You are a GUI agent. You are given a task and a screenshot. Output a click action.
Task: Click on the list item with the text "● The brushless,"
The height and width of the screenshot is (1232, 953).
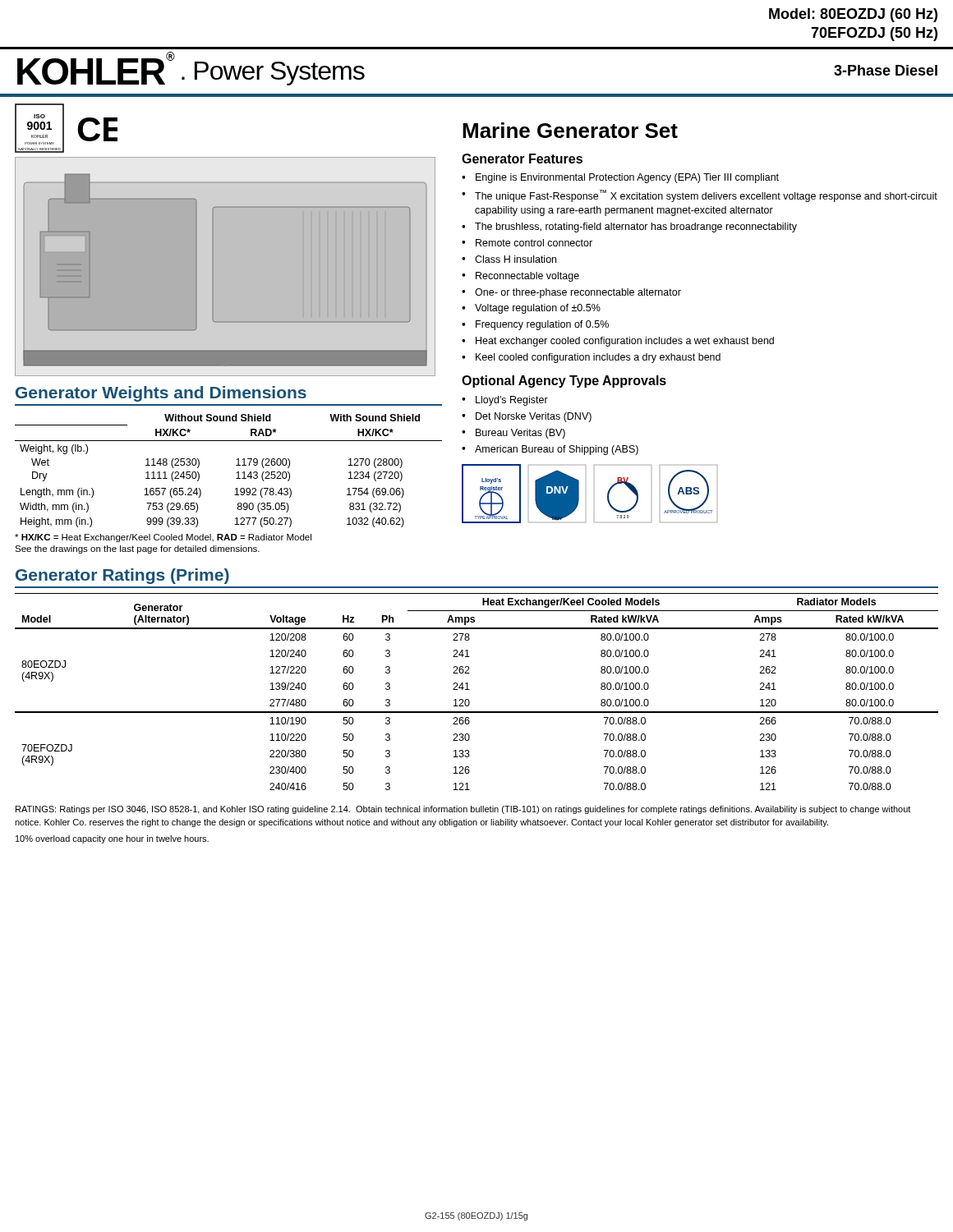click(x=629, y=227)
